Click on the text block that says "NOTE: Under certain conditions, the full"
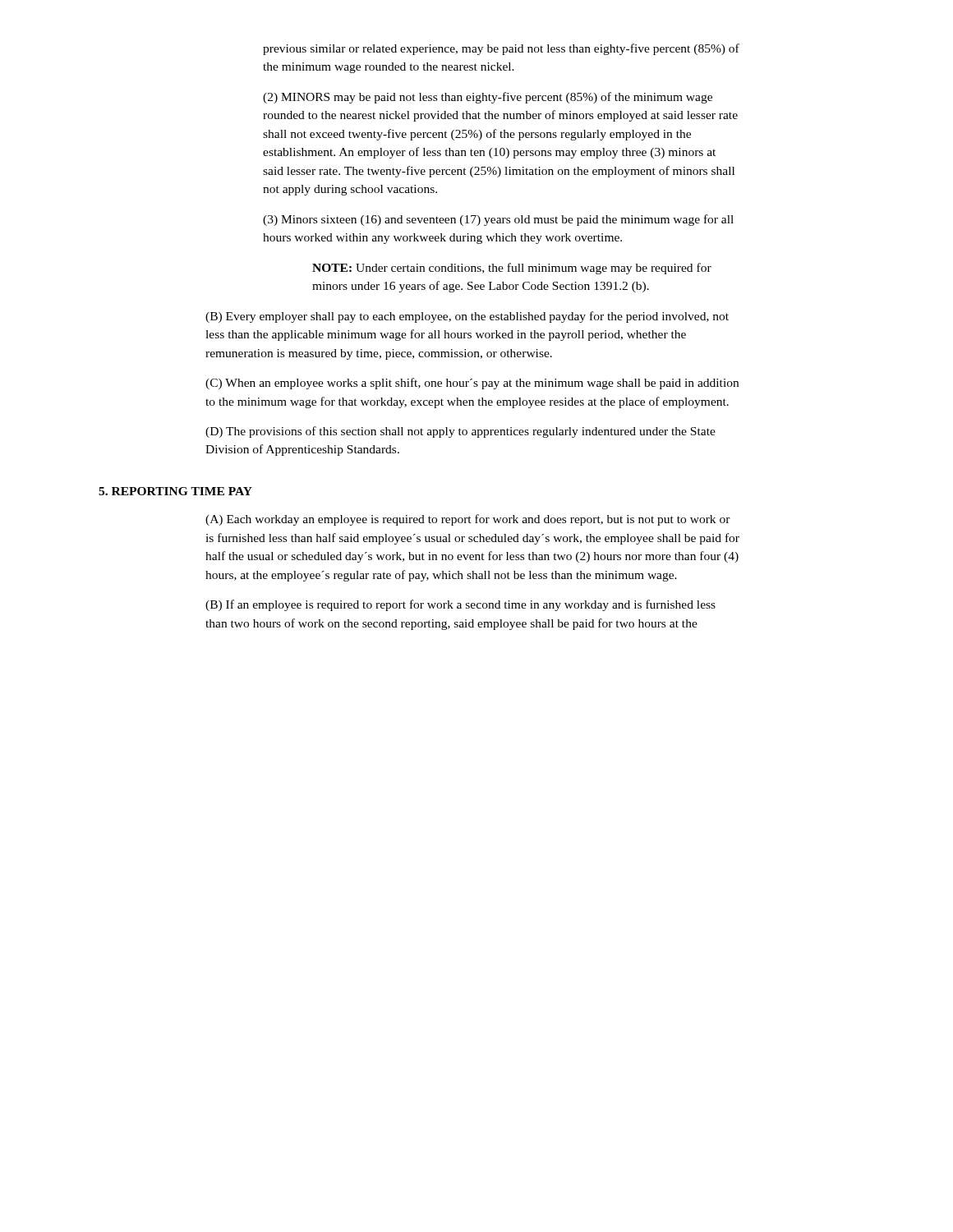 click(512, 276)
